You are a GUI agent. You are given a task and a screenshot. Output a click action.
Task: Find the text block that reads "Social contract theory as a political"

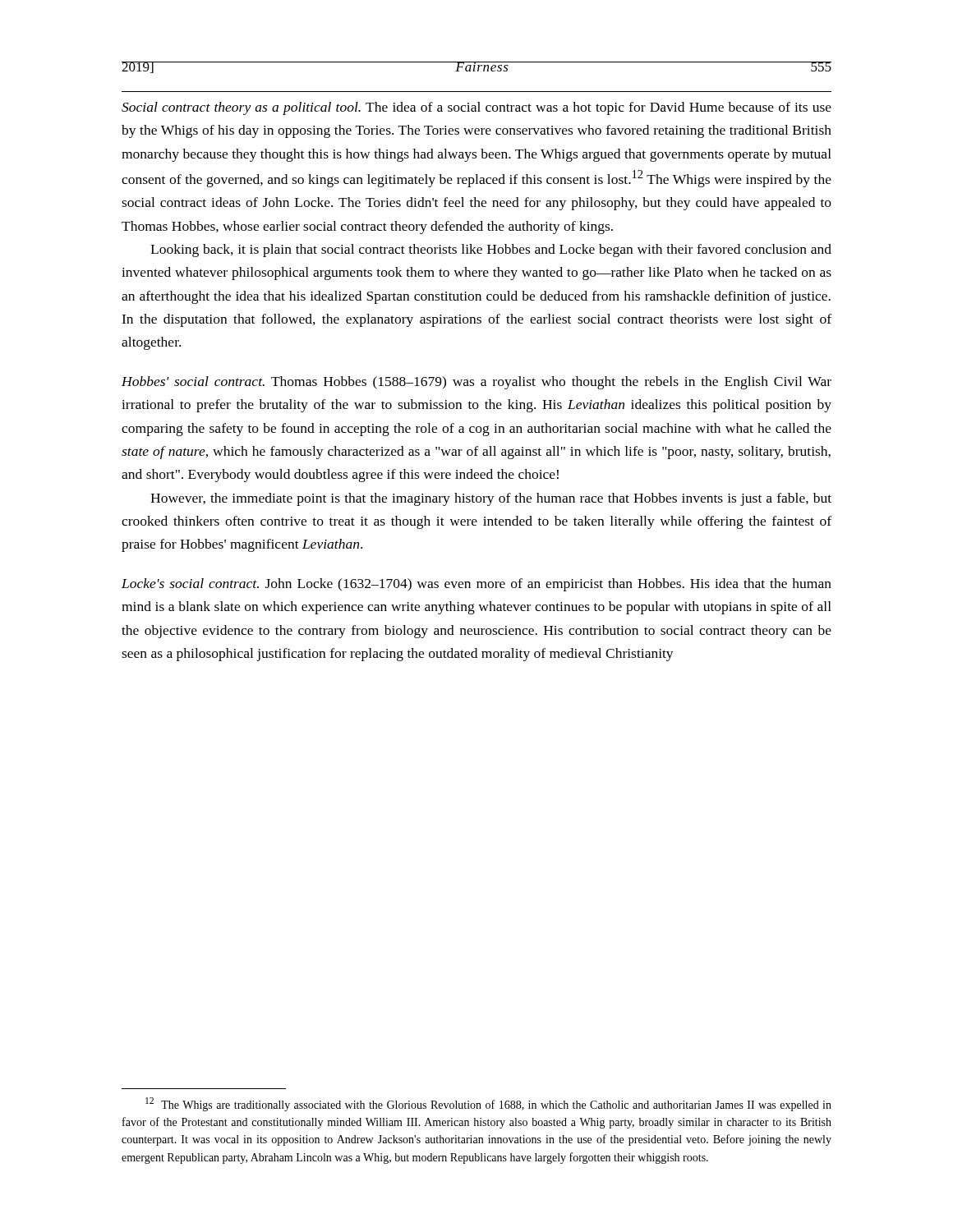(476, 224)
